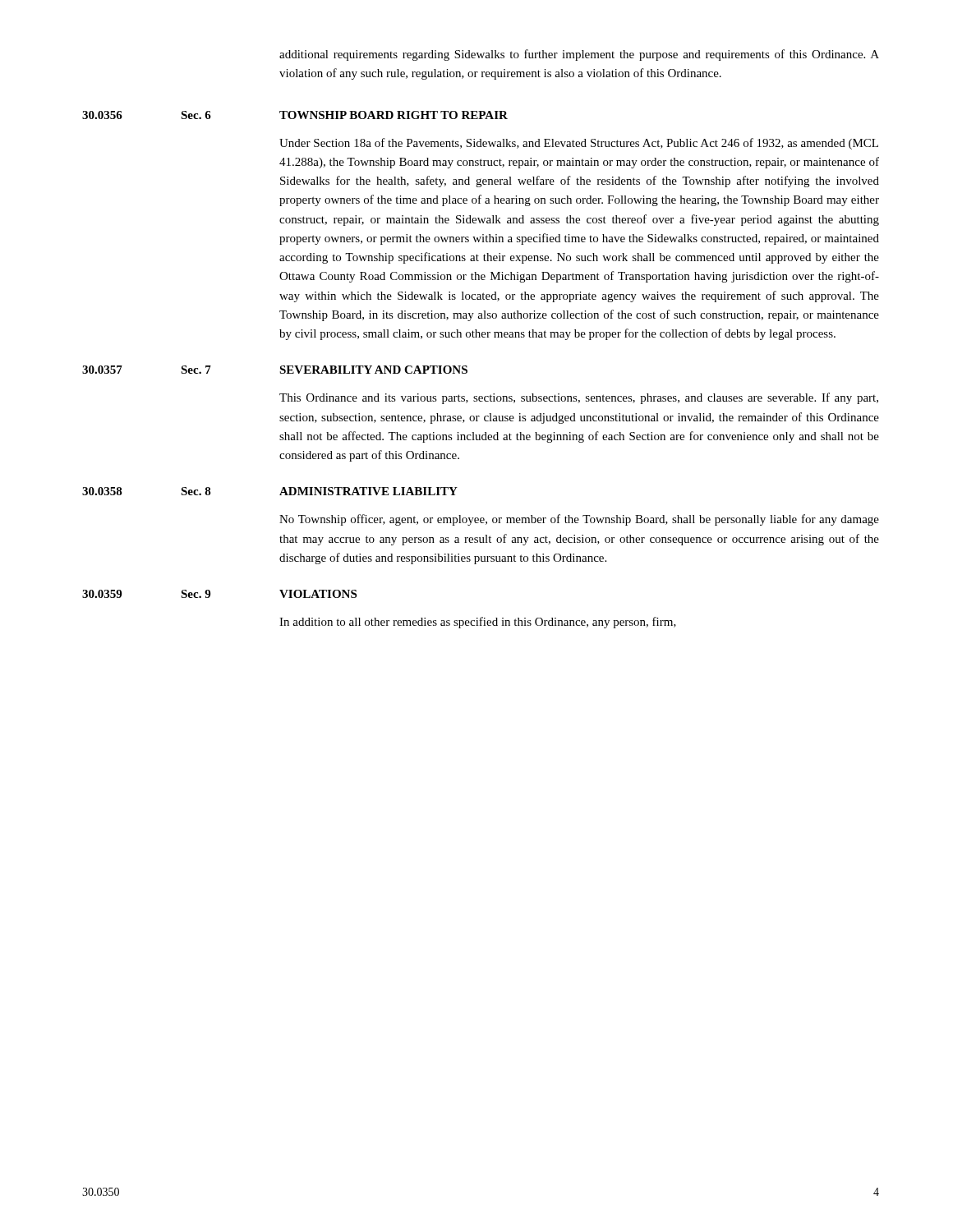Locate the text starting "This Ordinance and its"
Screen dimensions: 1232x953
[x=579, y=426]
